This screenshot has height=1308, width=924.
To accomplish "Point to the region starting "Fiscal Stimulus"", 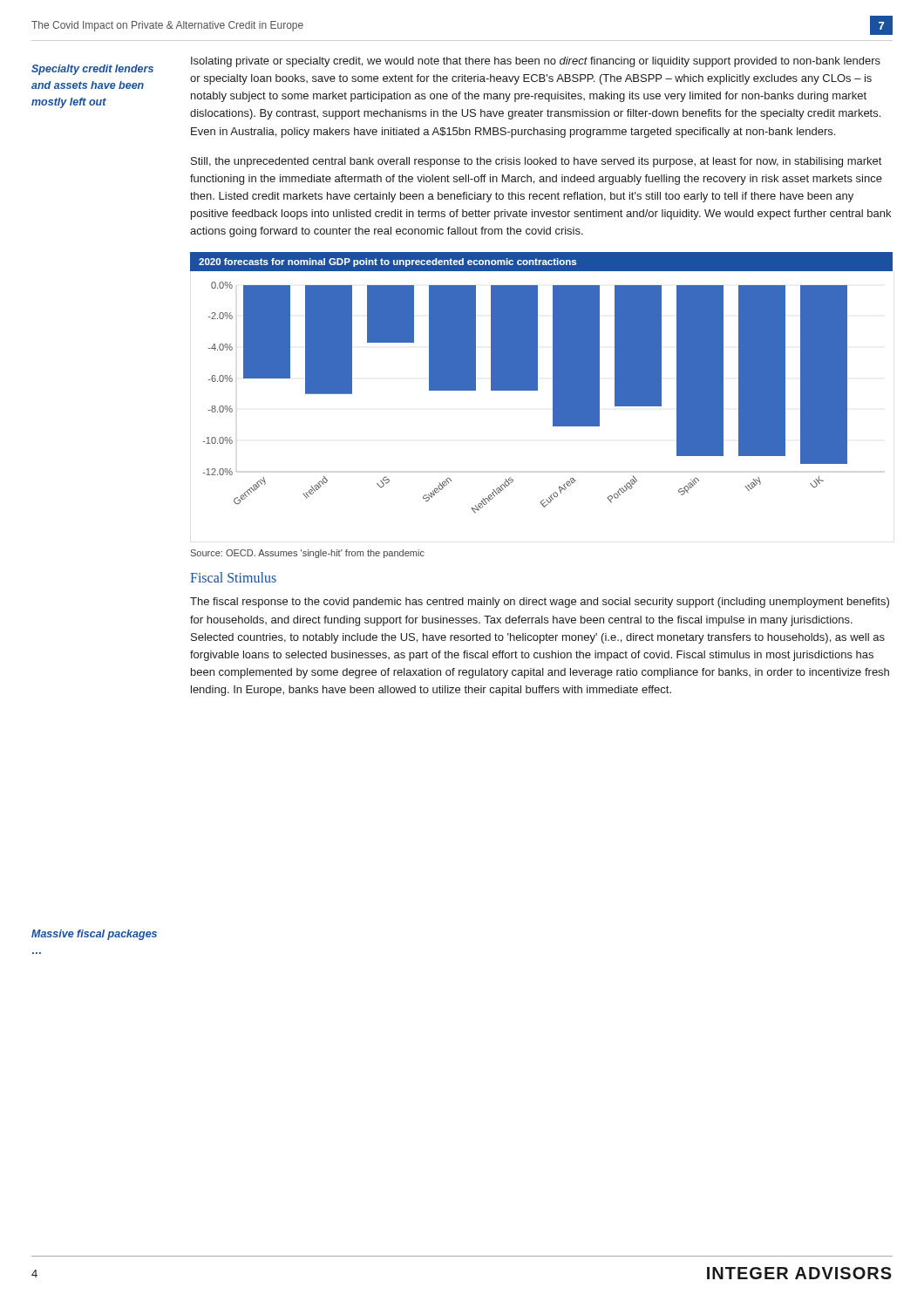I will click(233, 578).
